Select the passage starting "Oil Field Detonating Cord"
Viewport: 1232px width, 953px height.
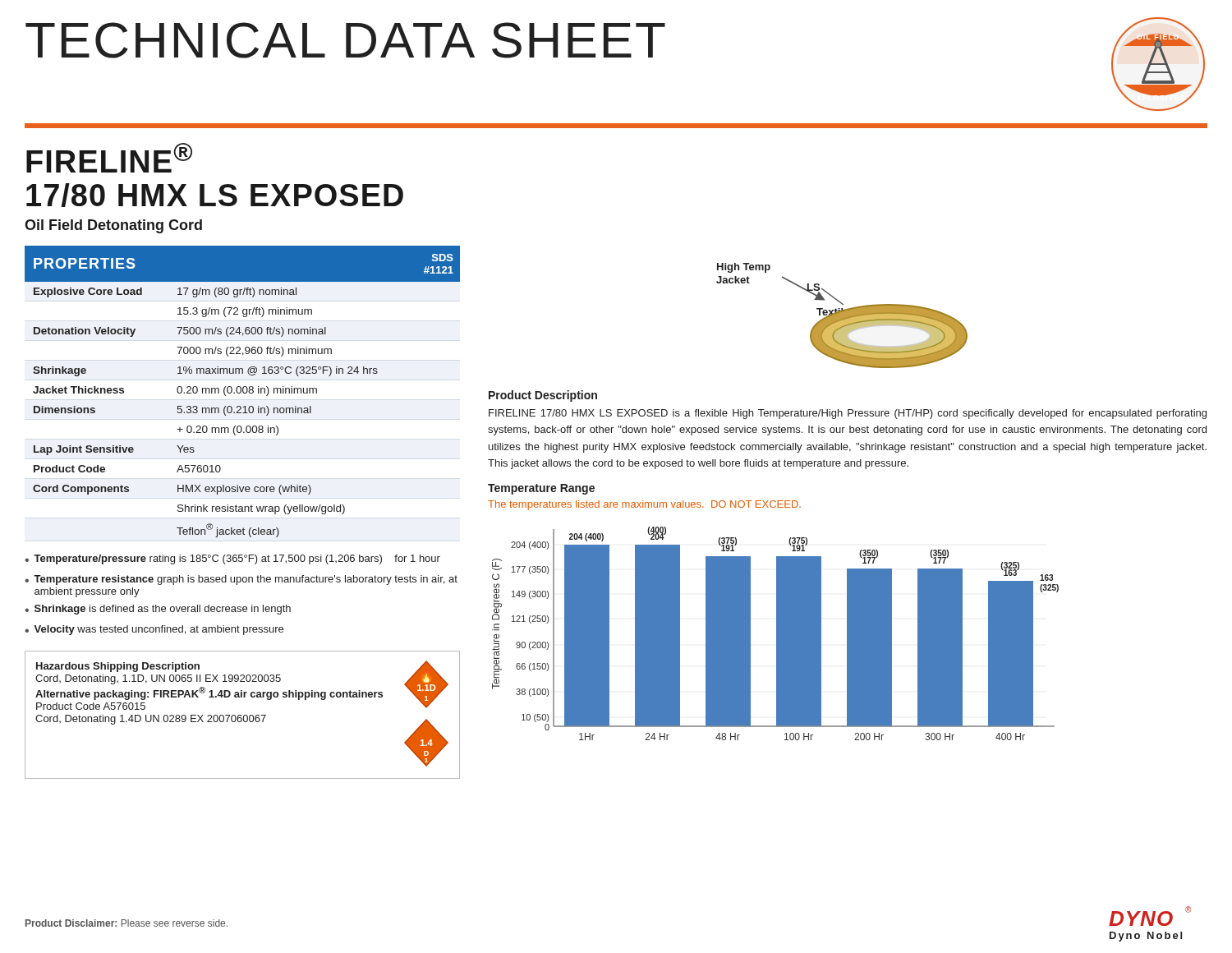113,226
